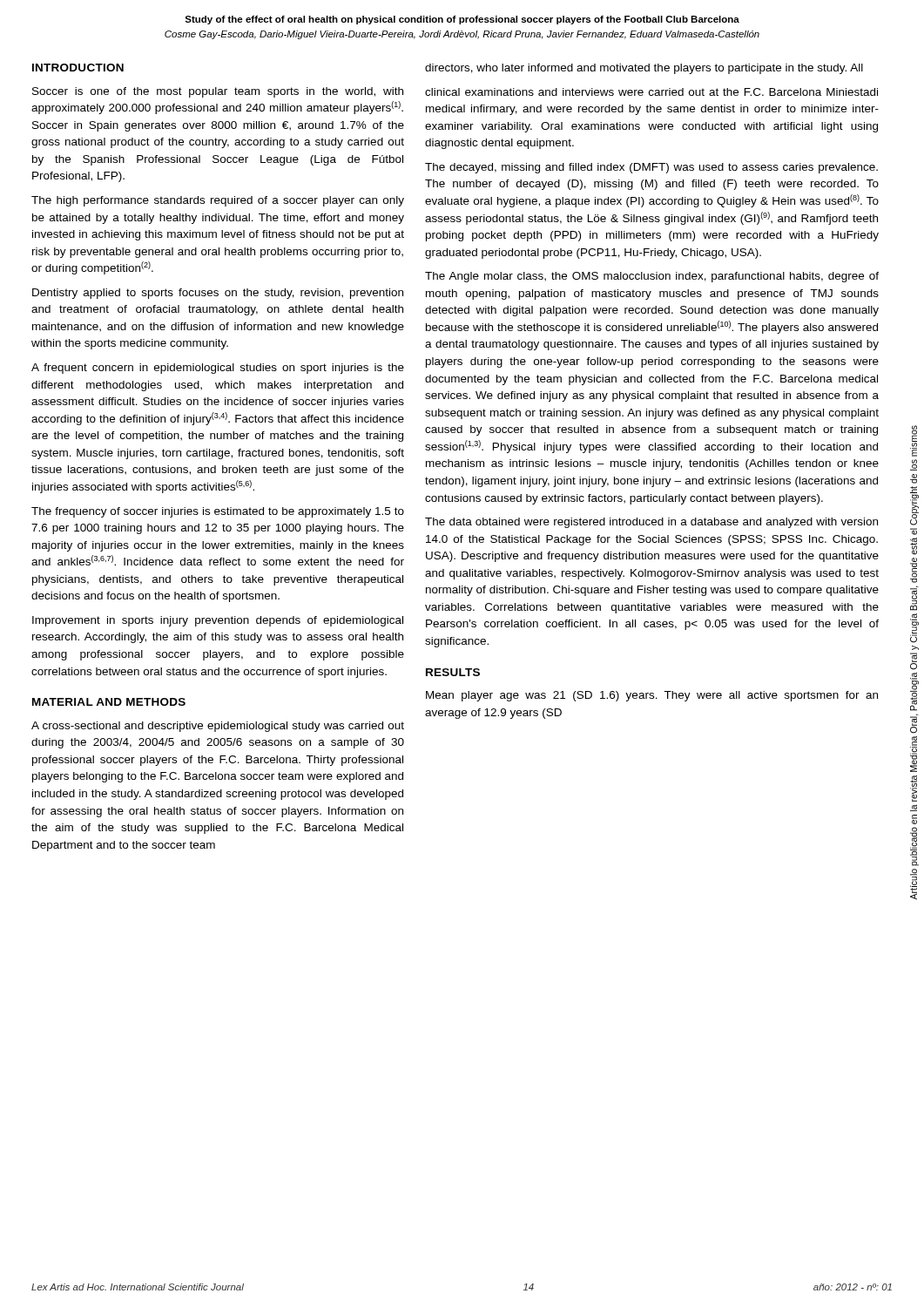Image resolution: width=924 pixels, height=1307 pixels.
Task: Select the element starting "The high performance standards required"
Action: coord(218,234)
